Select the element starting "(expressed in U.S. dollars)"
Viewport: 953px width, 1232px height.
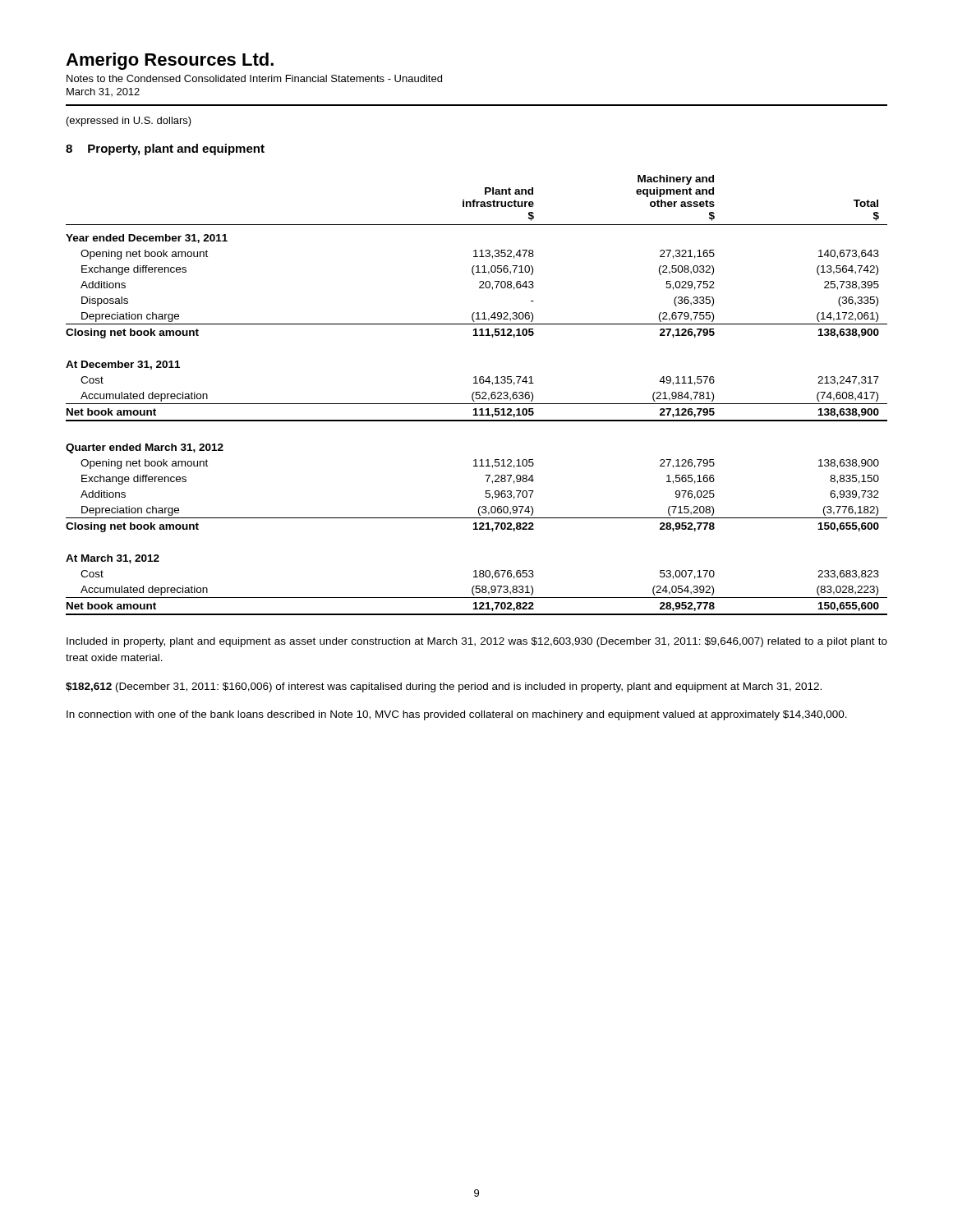(129, 120)
